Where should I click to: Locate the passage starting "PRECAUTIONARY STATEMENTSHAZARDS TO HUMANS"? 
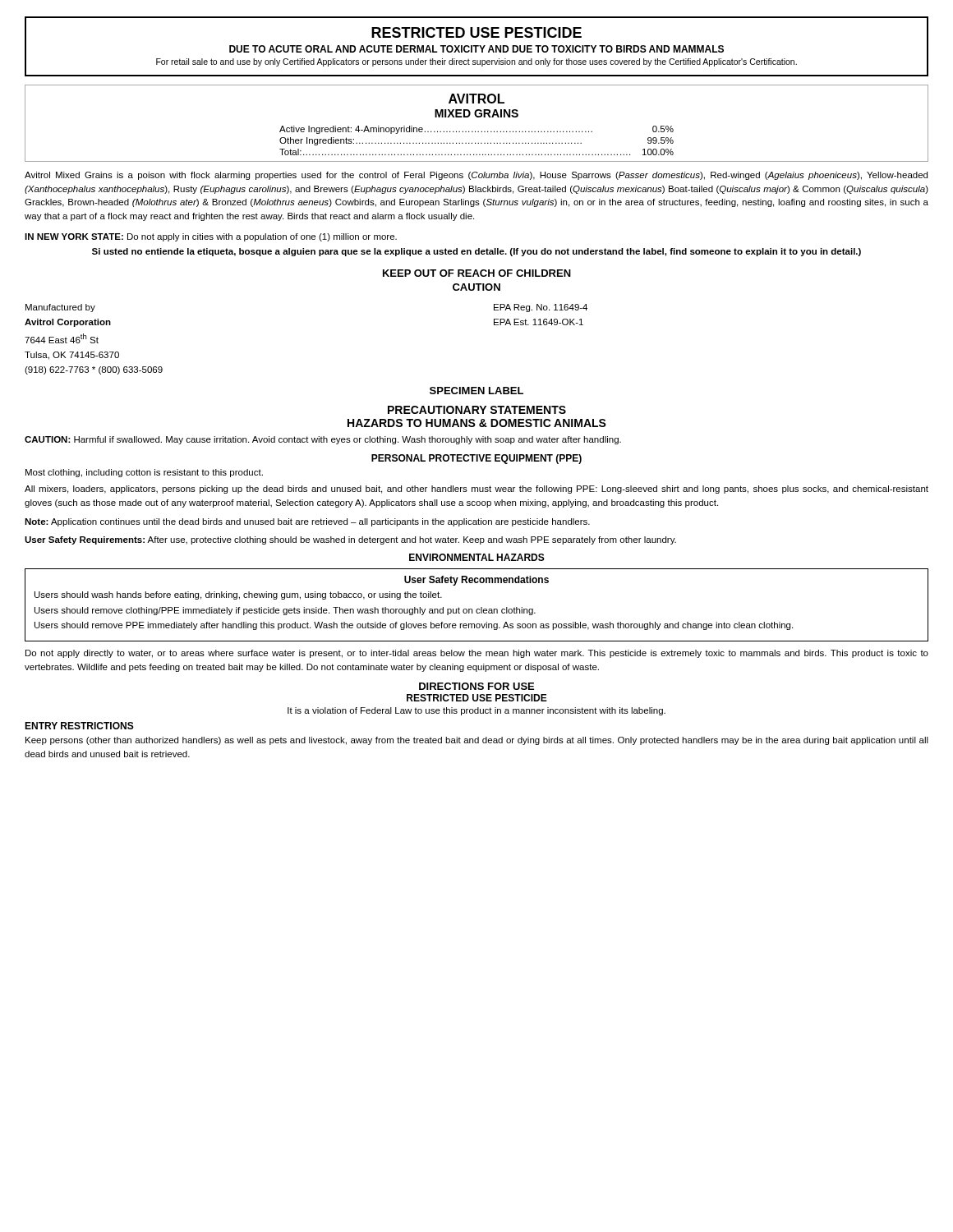pyautogui.click(x=476, y=416)
